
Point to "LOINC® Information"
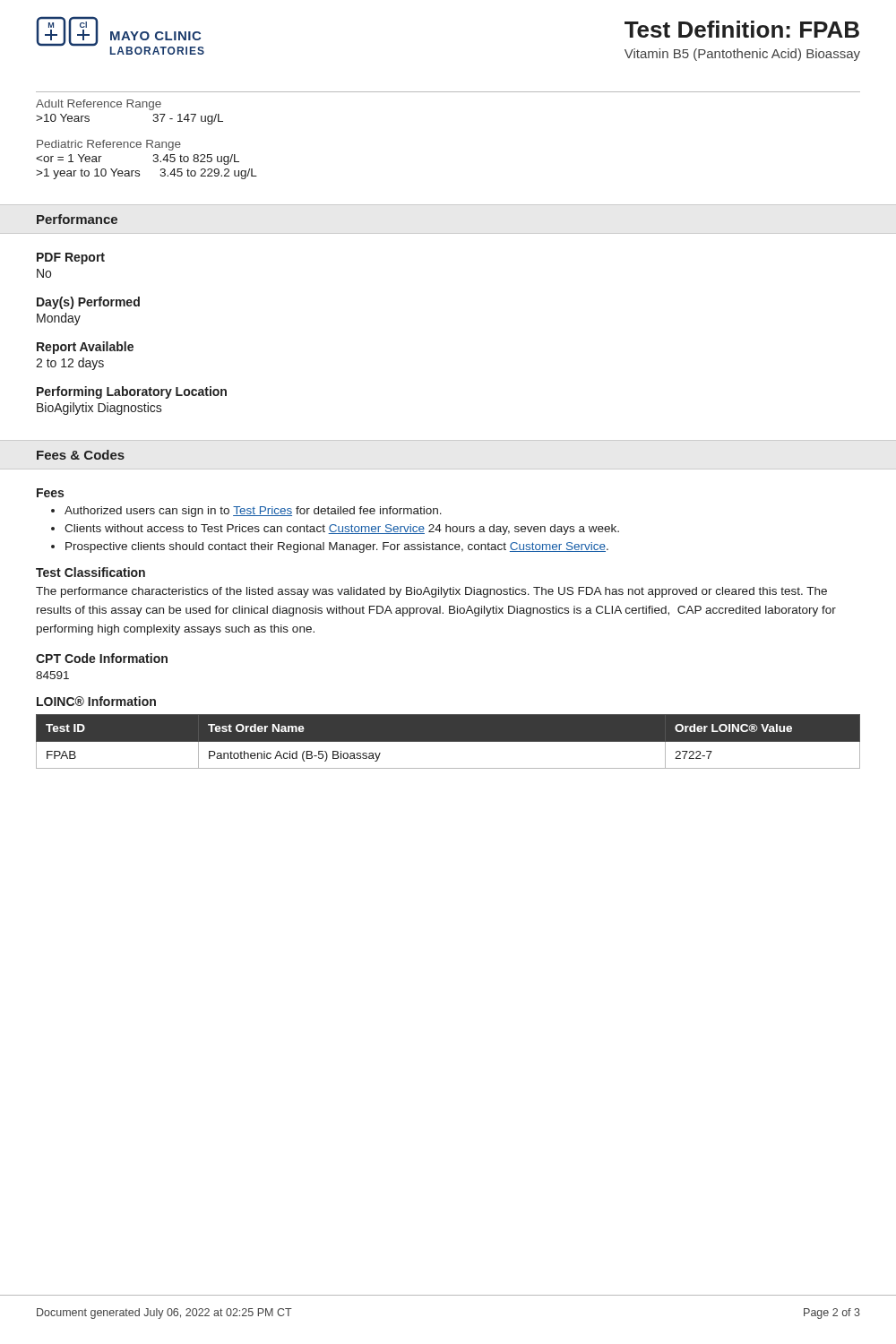tap(96, 701)
